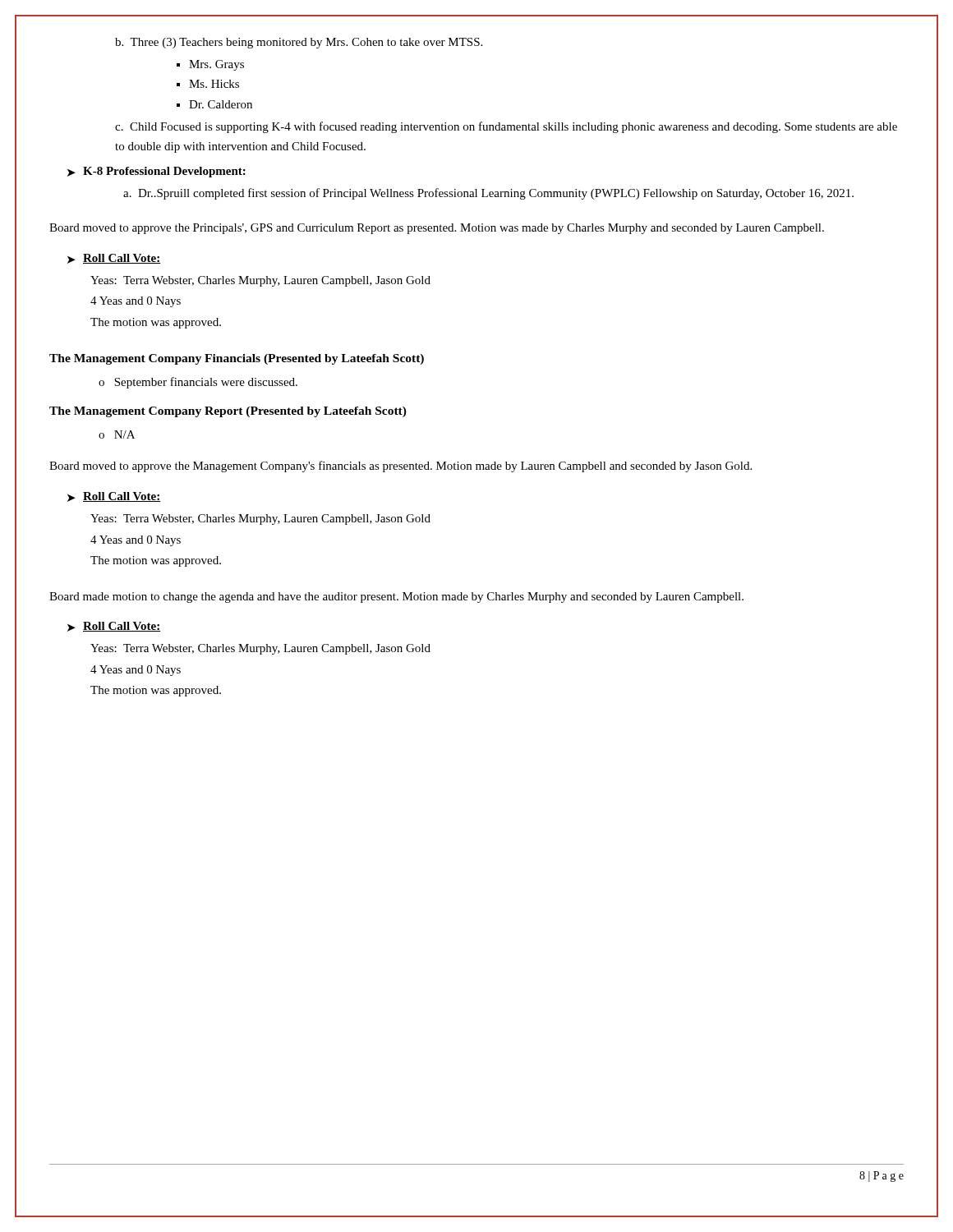This screenshot has height=1232, width=953.
Task: Click where it says "Dr. Calderon"
Action: click(221, 104)
